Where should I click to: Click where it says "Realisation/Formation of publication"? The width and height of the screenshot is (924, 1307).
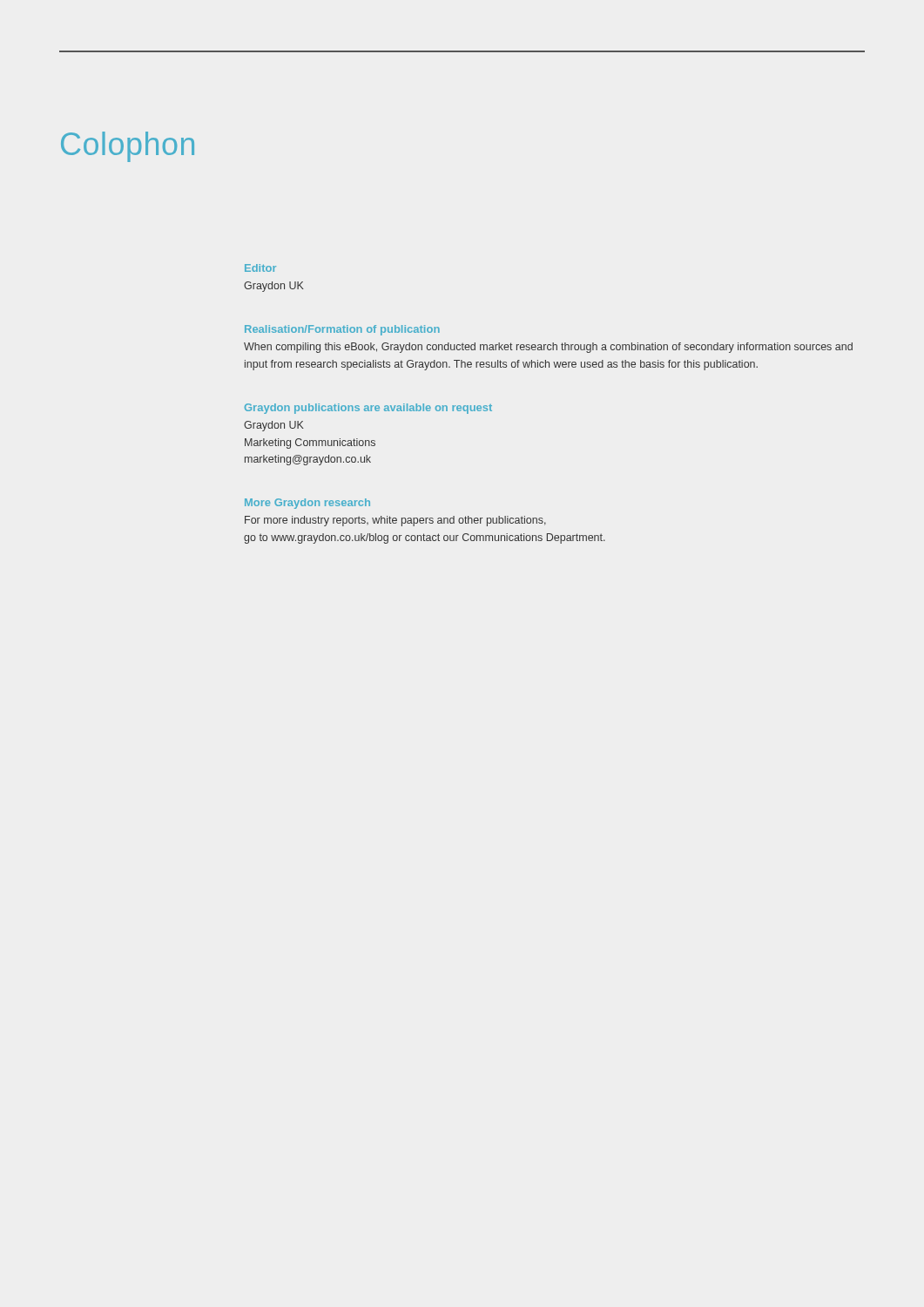342,329
